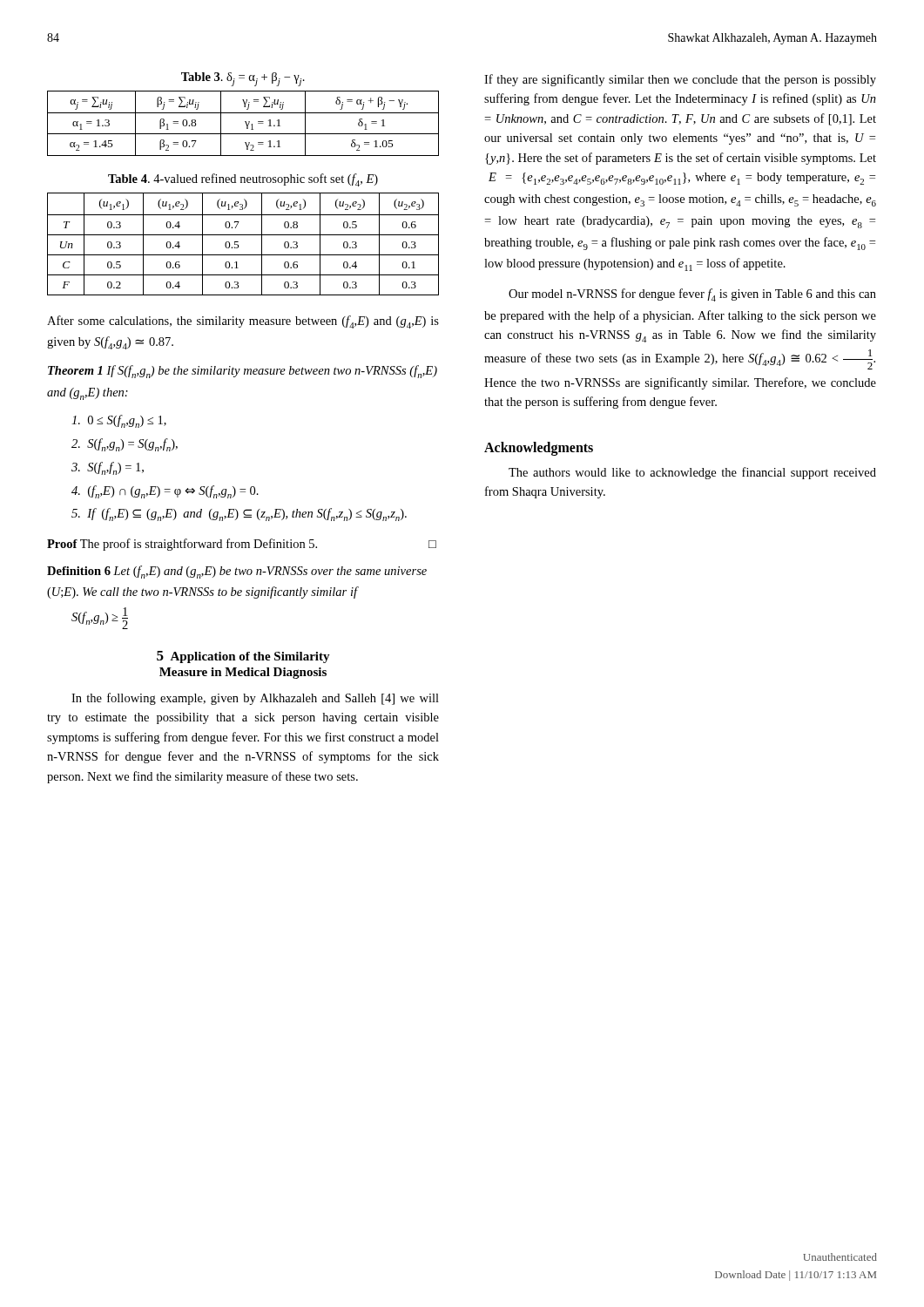Find the list item containing "0 ≤ S(fn,gn)"
The image size is (924, 1307).
point(119,422)
